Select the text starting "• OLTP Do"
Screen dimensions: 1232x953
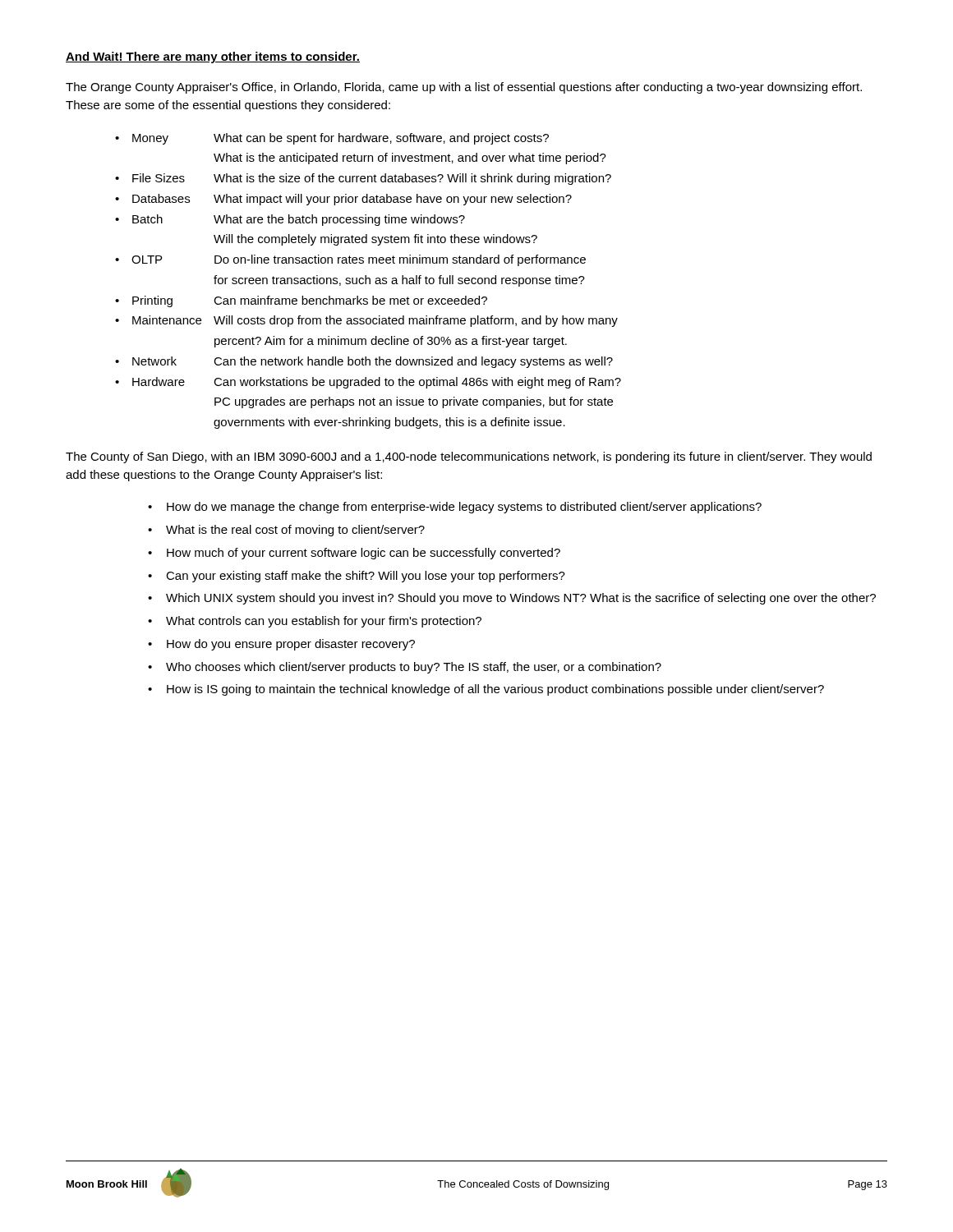click(x=501, y=270)
